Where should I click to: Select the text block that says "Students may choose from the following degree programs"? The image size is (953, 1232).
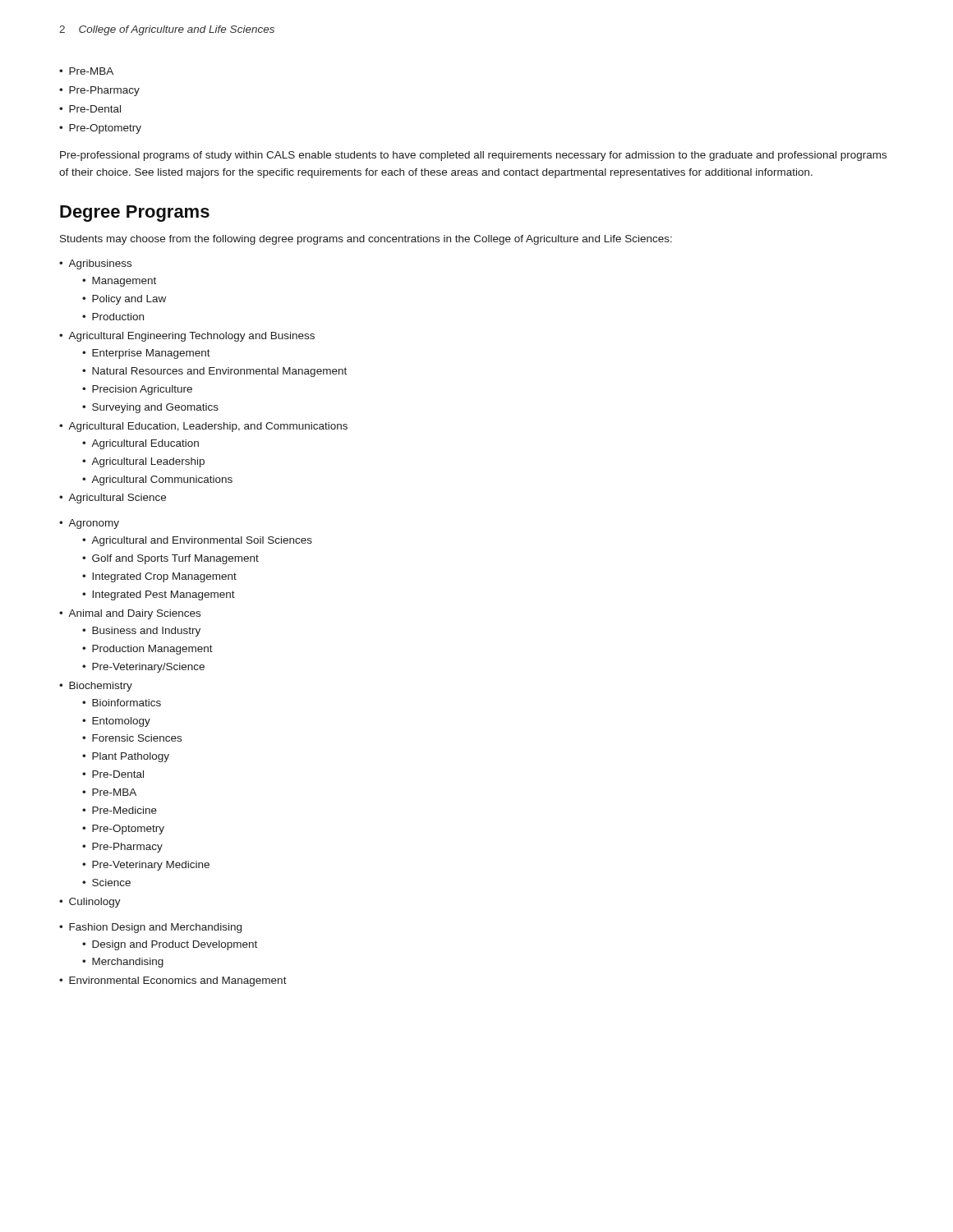[x=366, y=238]
